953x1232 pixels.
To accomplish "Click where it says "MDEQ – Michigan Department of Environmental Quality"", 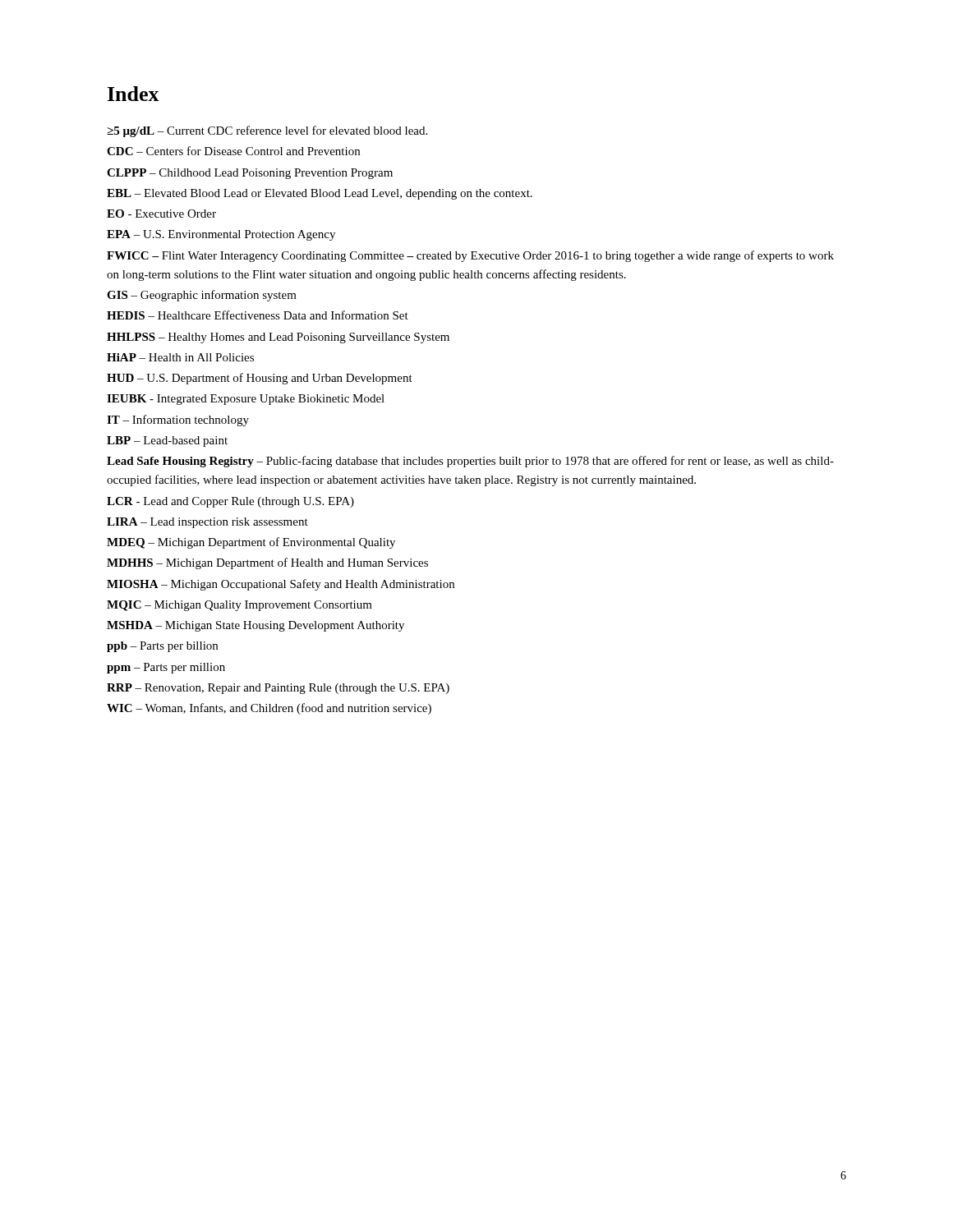I will [x=251, y=542].
